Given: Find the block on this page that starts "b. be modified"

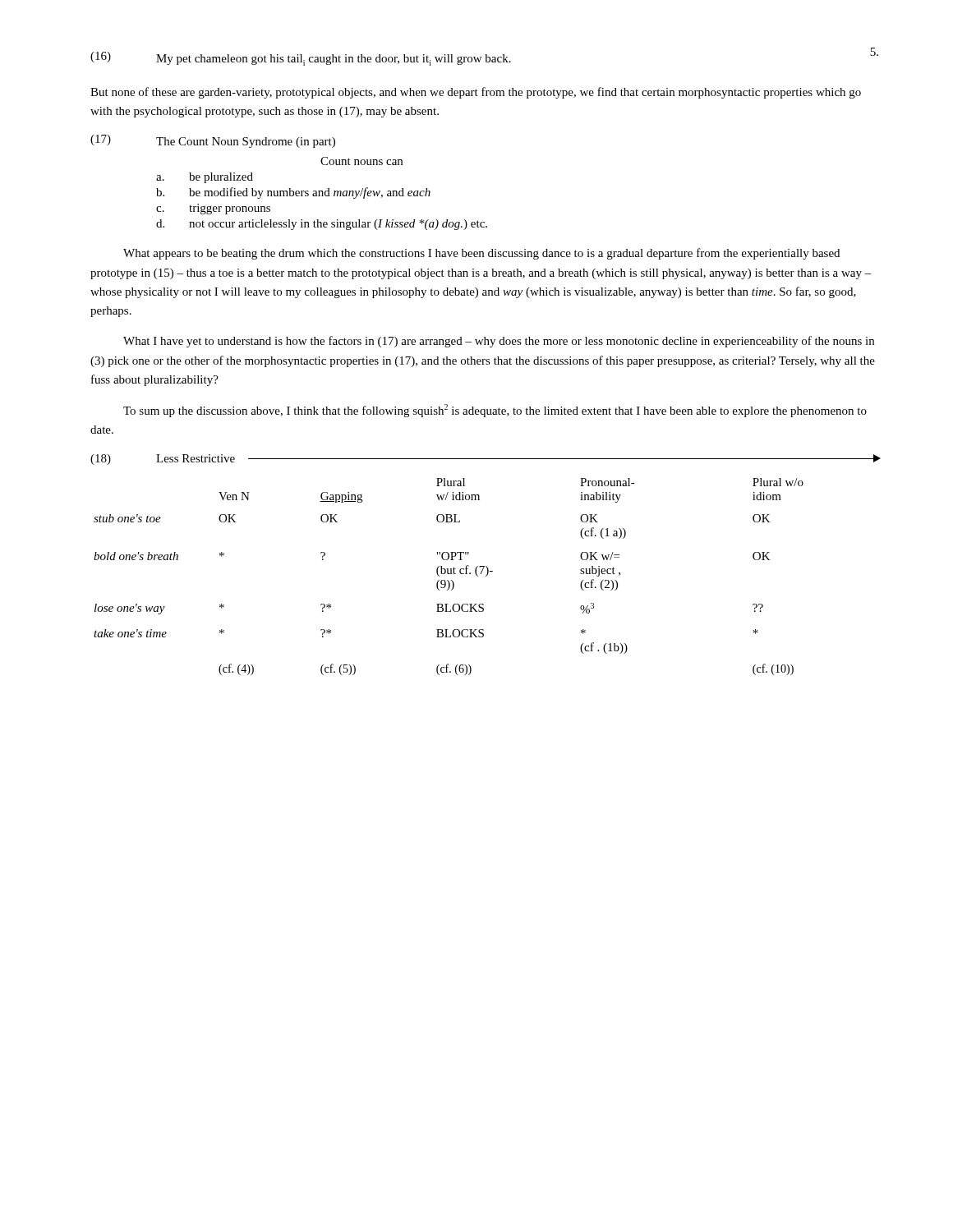Looking at the screenshot, I should pyautogui.click(x=293, y=193).
